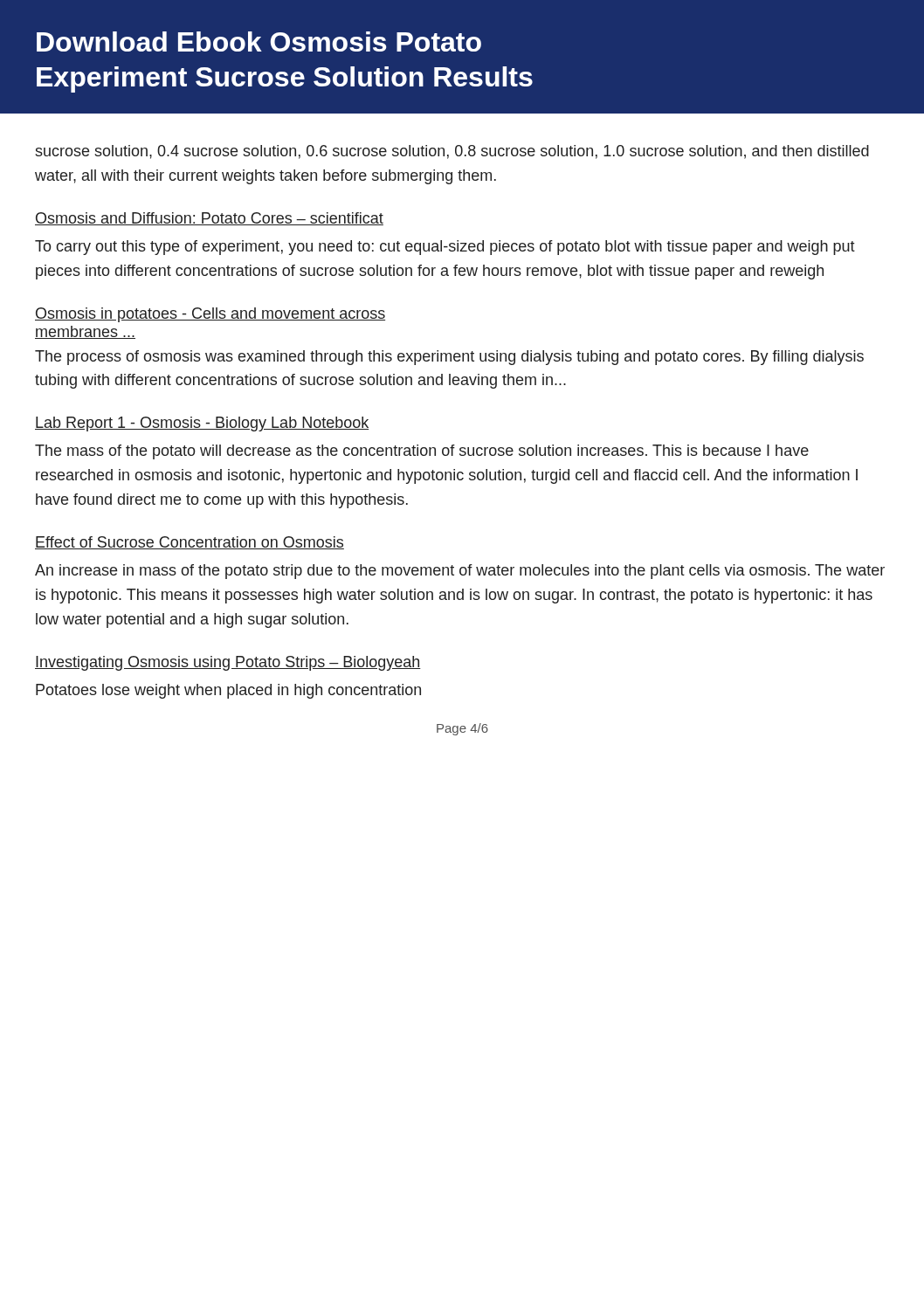Click on the text block containing "sucrose solution, 0.4 sucrose solution, 0.6 sucrose solution,"
Image resolution: width=924 pixels, height=1310 pixels.
point(452,163)
